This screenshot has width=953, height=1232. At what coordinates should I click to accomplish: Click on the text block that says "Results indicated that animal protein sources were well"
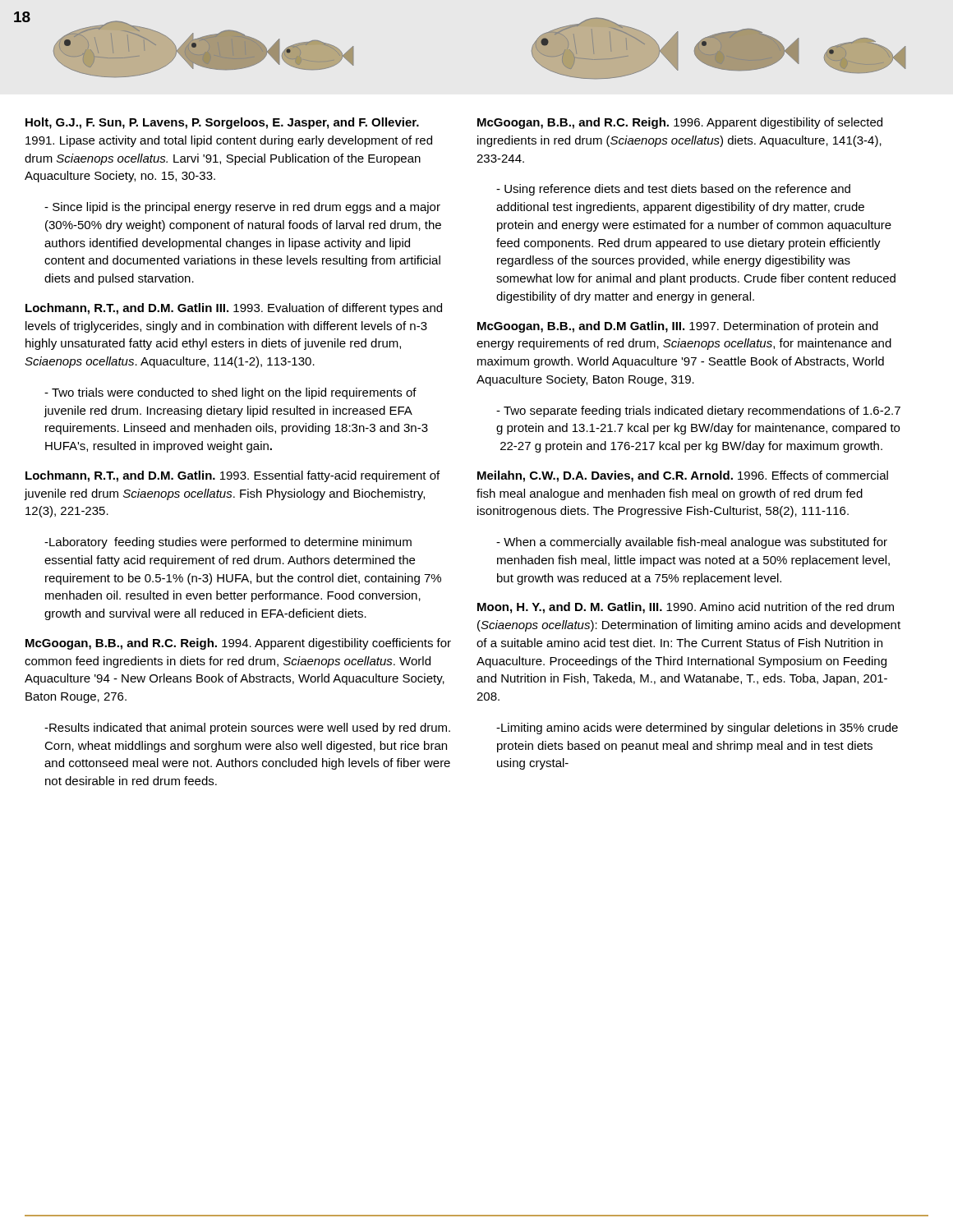tap(248, 754)
